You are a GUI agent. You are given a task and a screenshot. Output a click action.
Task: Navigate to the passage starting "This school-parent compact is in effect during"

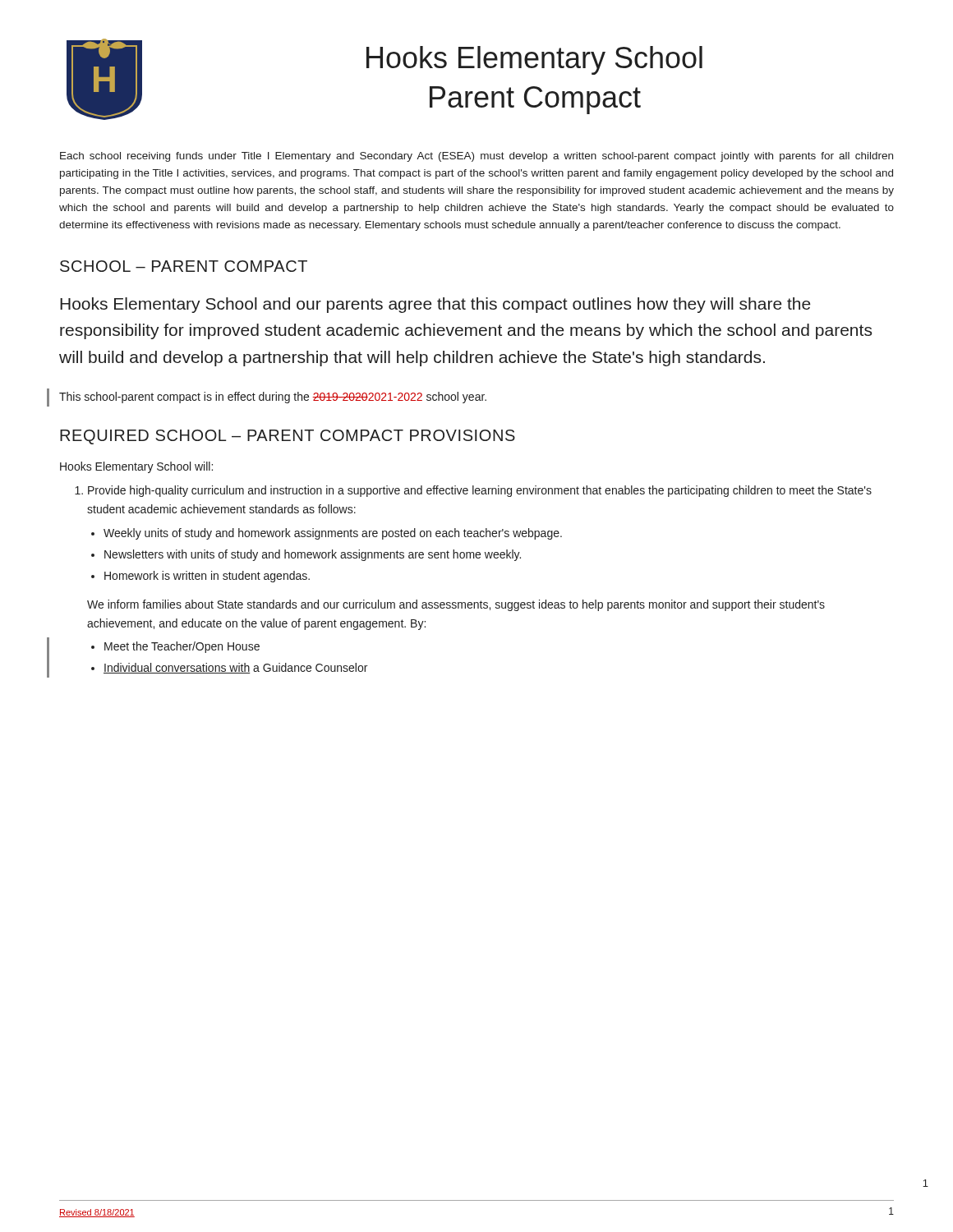[273, 397]
